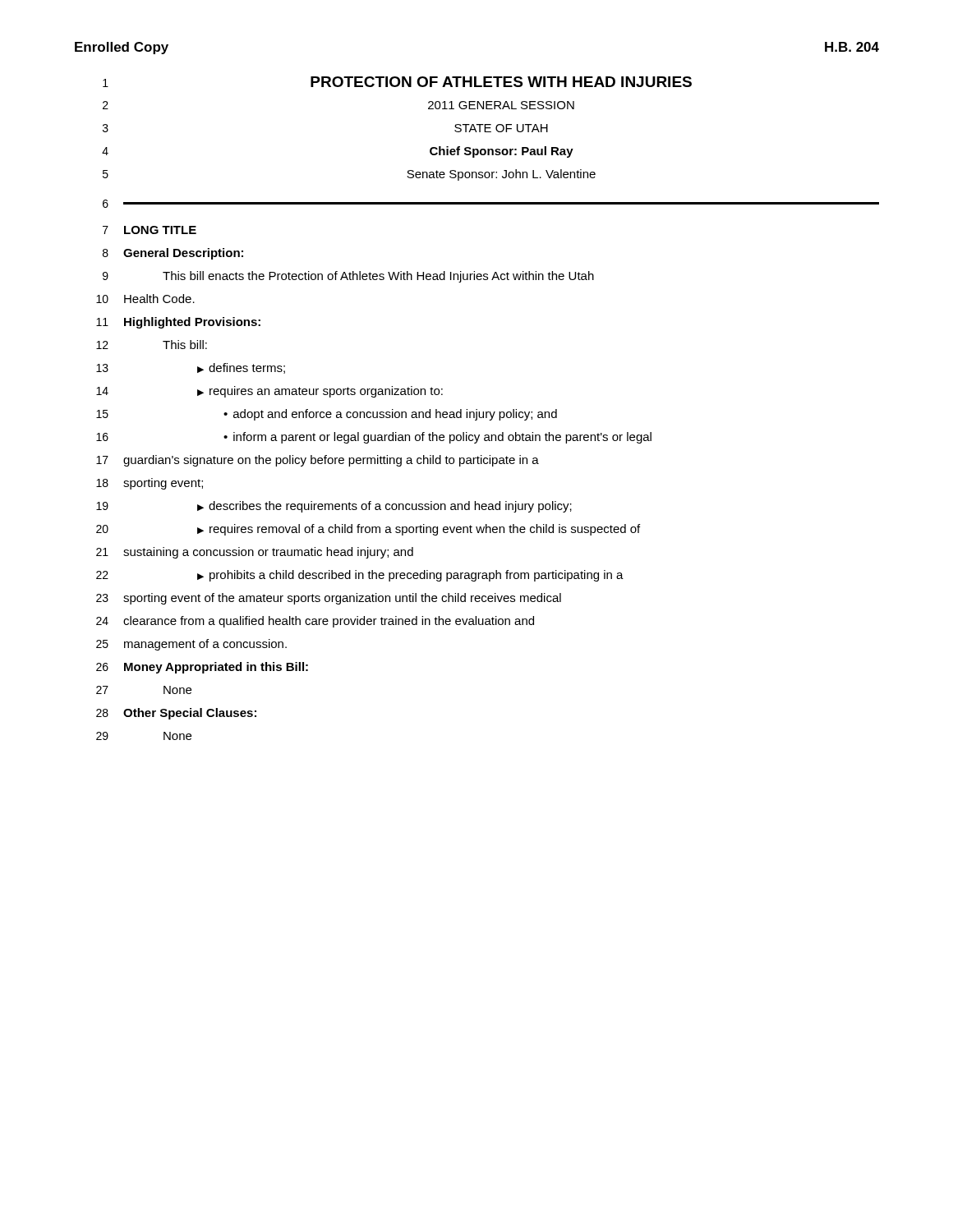Point to the text block starting "4 Chief Sponsor:"
Screen dimensions: 1232x953
pyautogui.click(x=476, y=151)
